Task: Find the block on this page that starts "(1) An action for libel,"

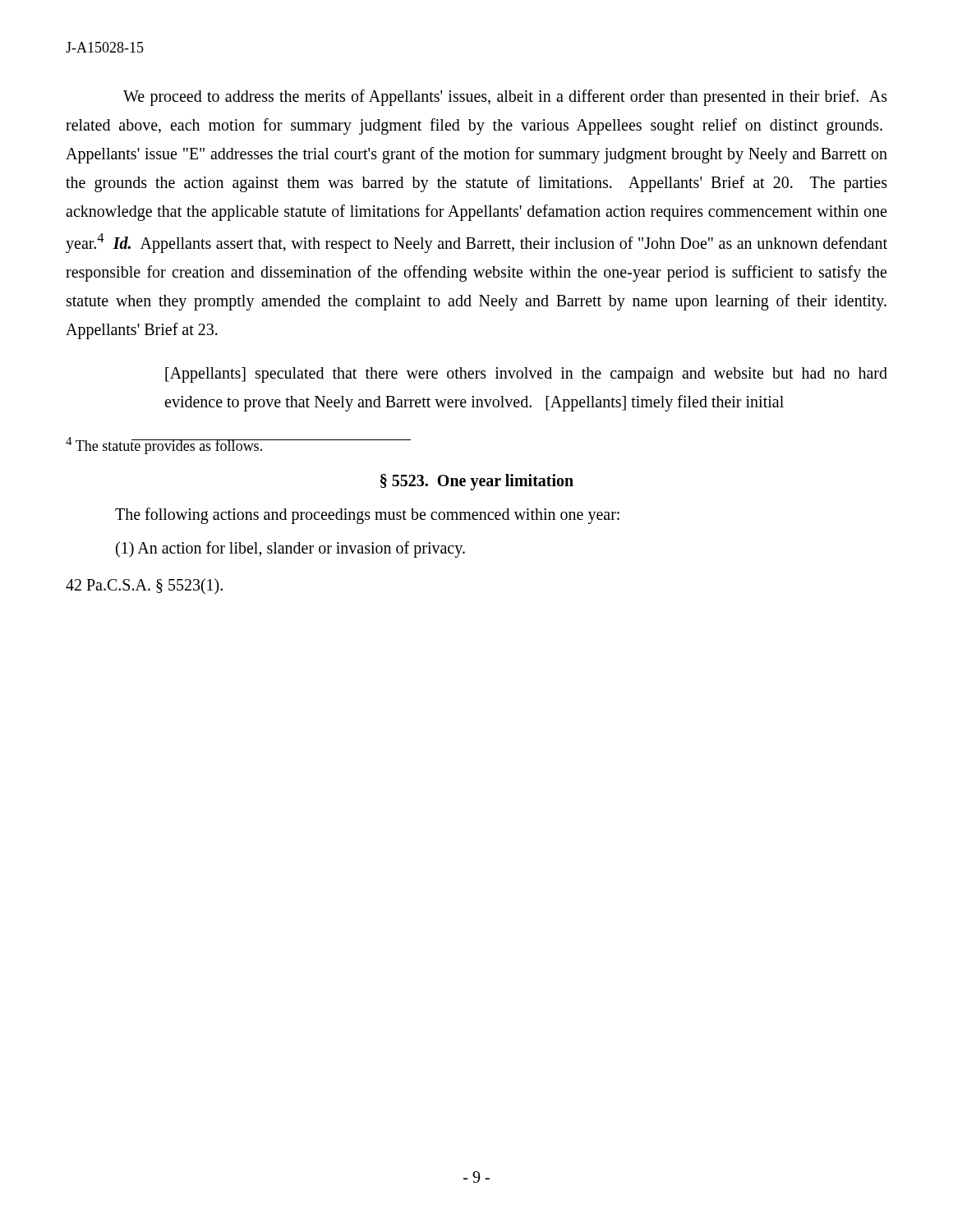Action: point(290,548)
